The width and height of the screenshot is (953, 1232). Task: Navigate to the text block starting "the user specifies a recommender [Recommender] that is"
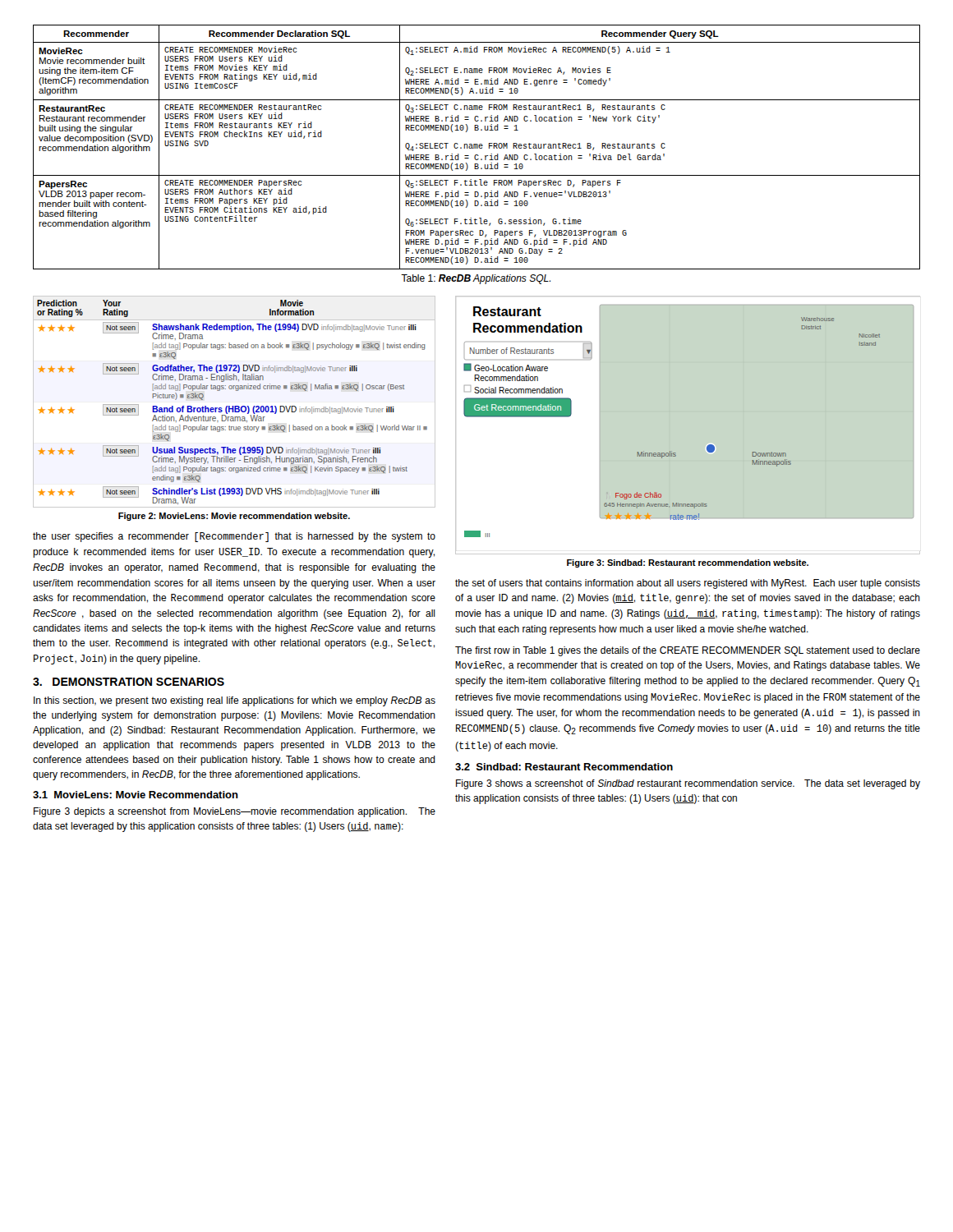234,598
